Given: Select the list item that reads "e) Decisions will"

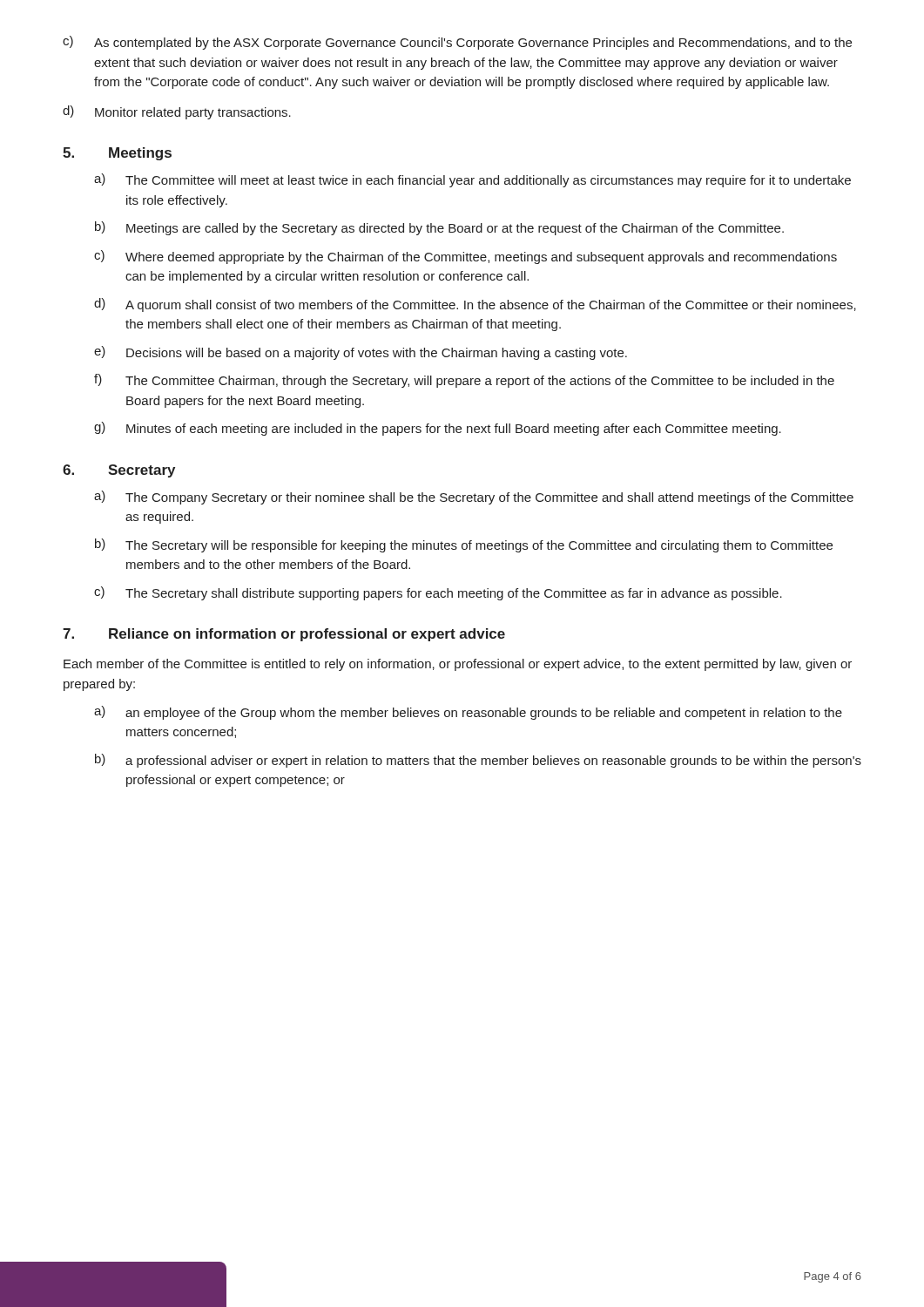Looking at the screenshot, I should 478,353.
